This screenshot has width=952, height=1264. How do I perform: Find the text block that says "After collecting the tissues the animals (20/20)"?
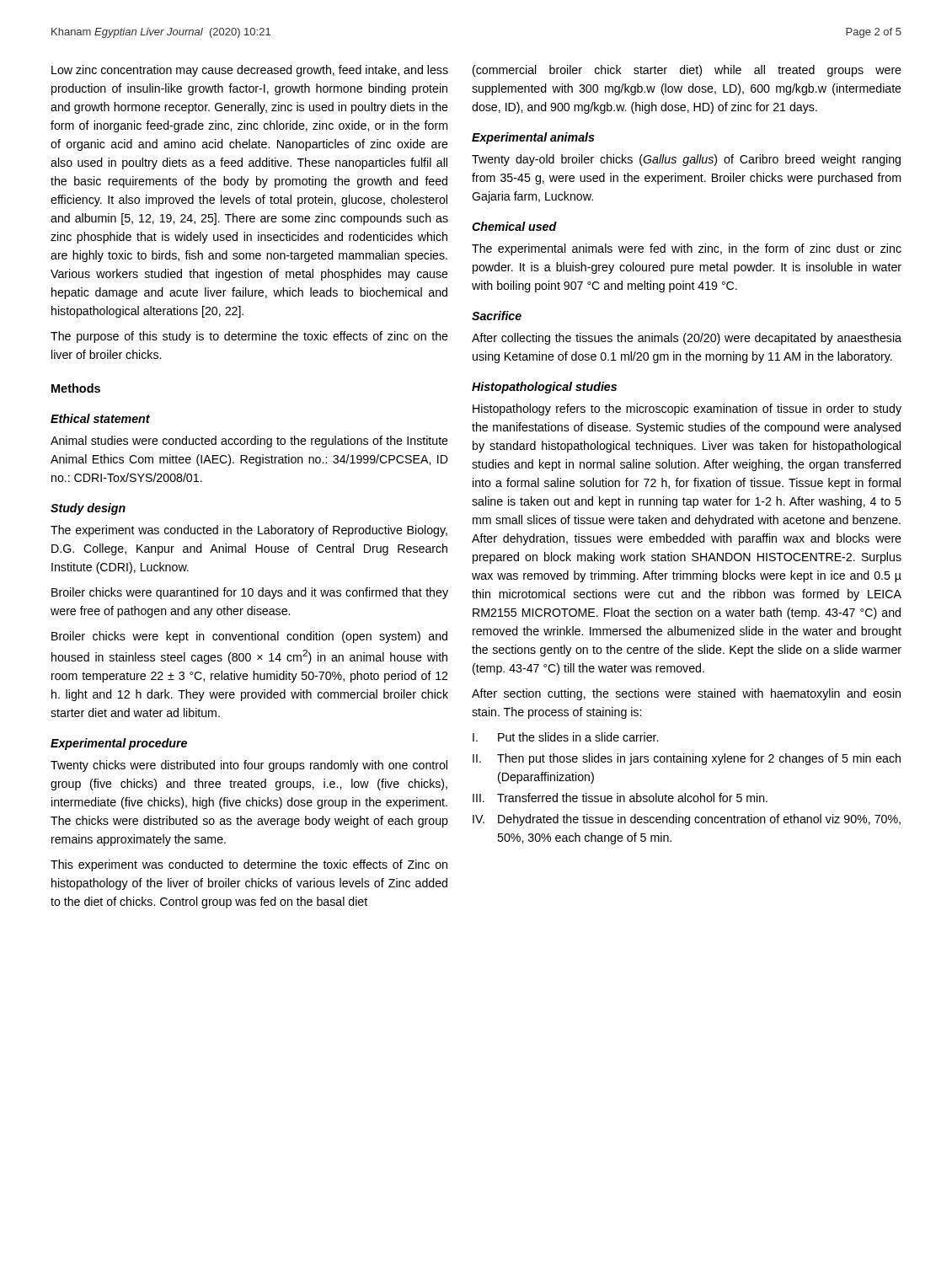[687, 347]
